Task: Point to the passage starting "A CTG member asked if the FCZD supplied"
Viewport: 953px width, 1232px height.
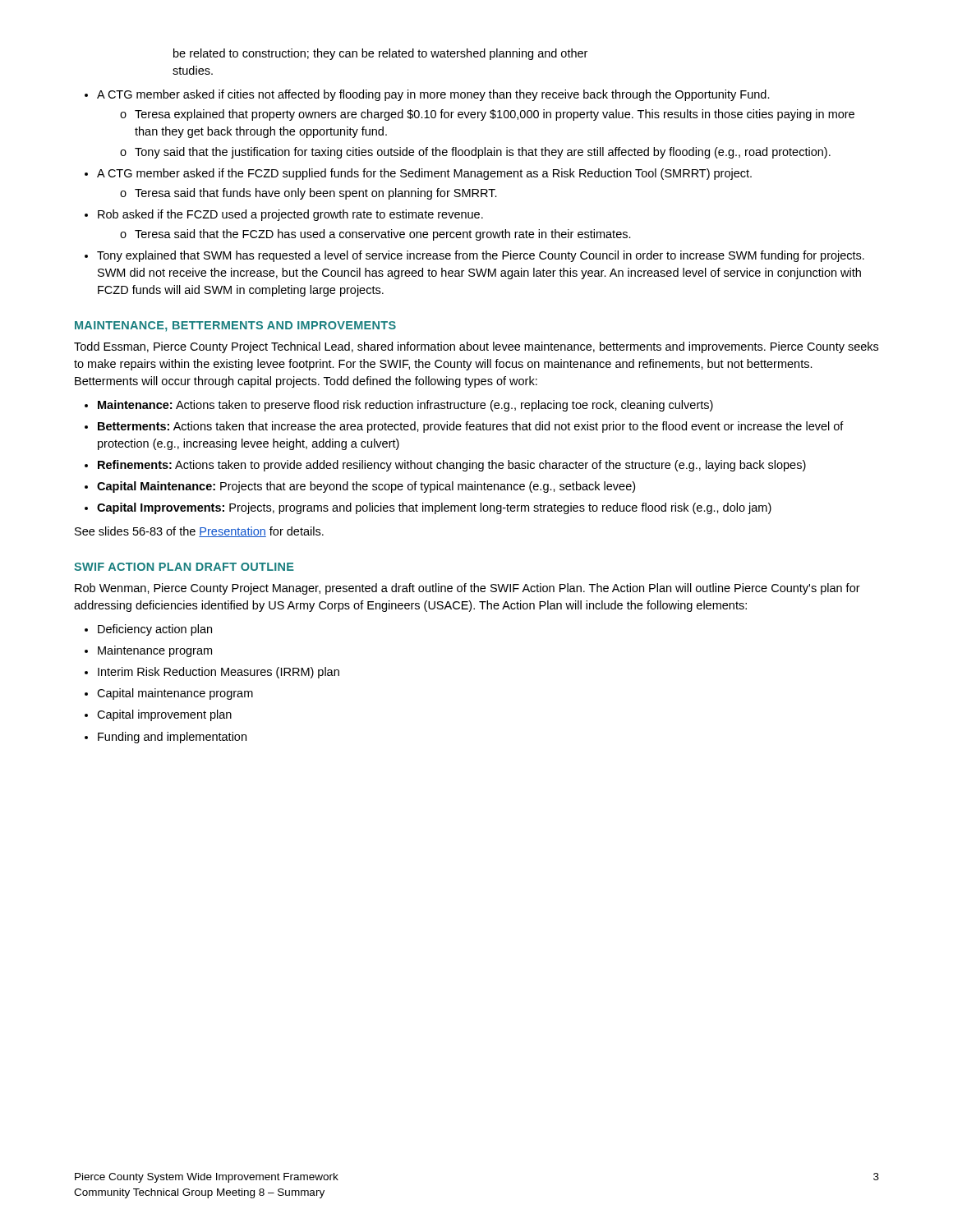Action: [x=476, y=184]
